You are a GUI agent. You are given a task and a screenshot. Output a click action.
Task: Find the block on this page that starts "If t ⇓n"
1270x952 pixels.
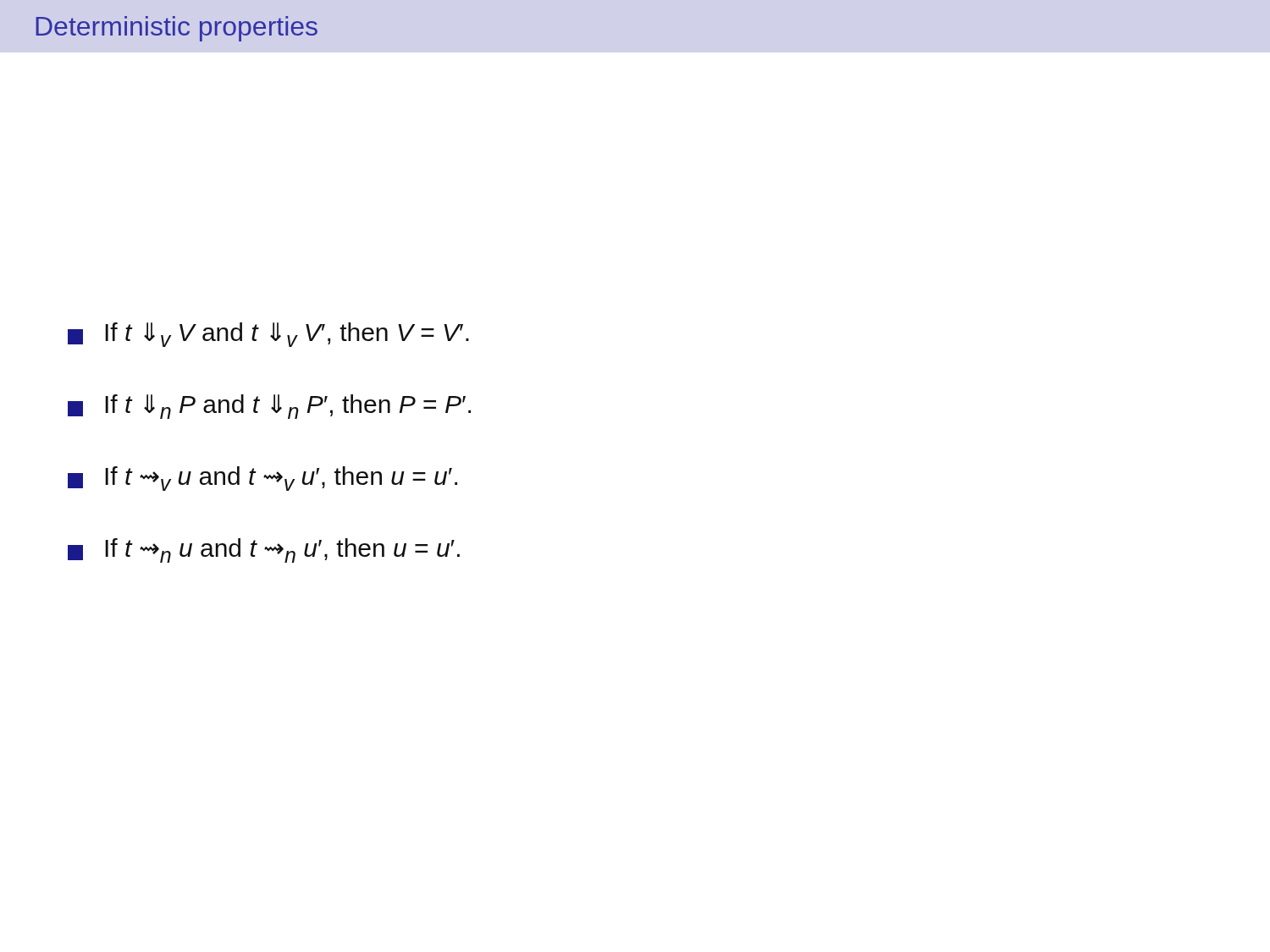pyautogui.click(x=270, y=407)
